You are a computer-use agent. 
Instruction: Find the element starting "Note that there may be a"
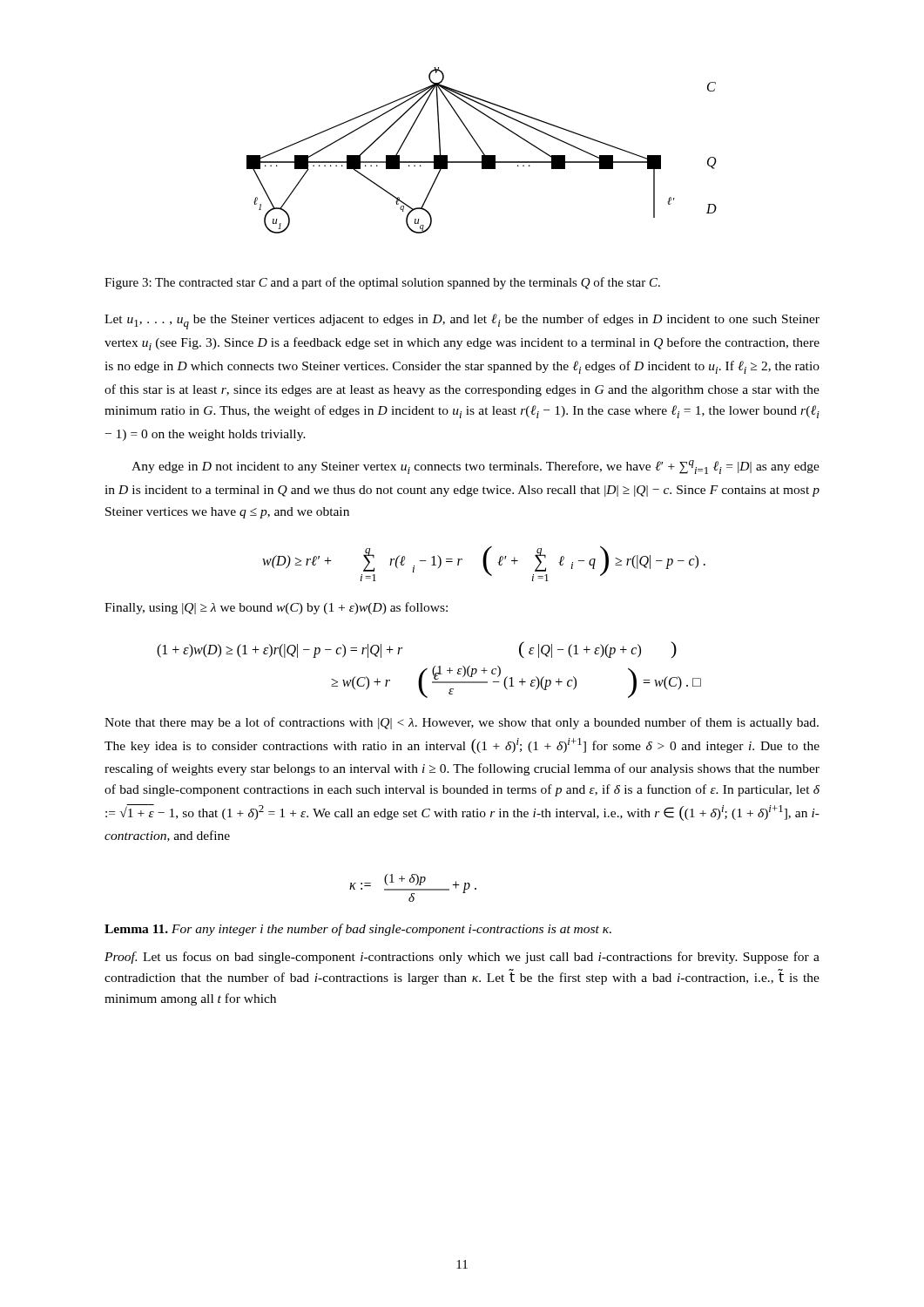(x=462, y=779)
